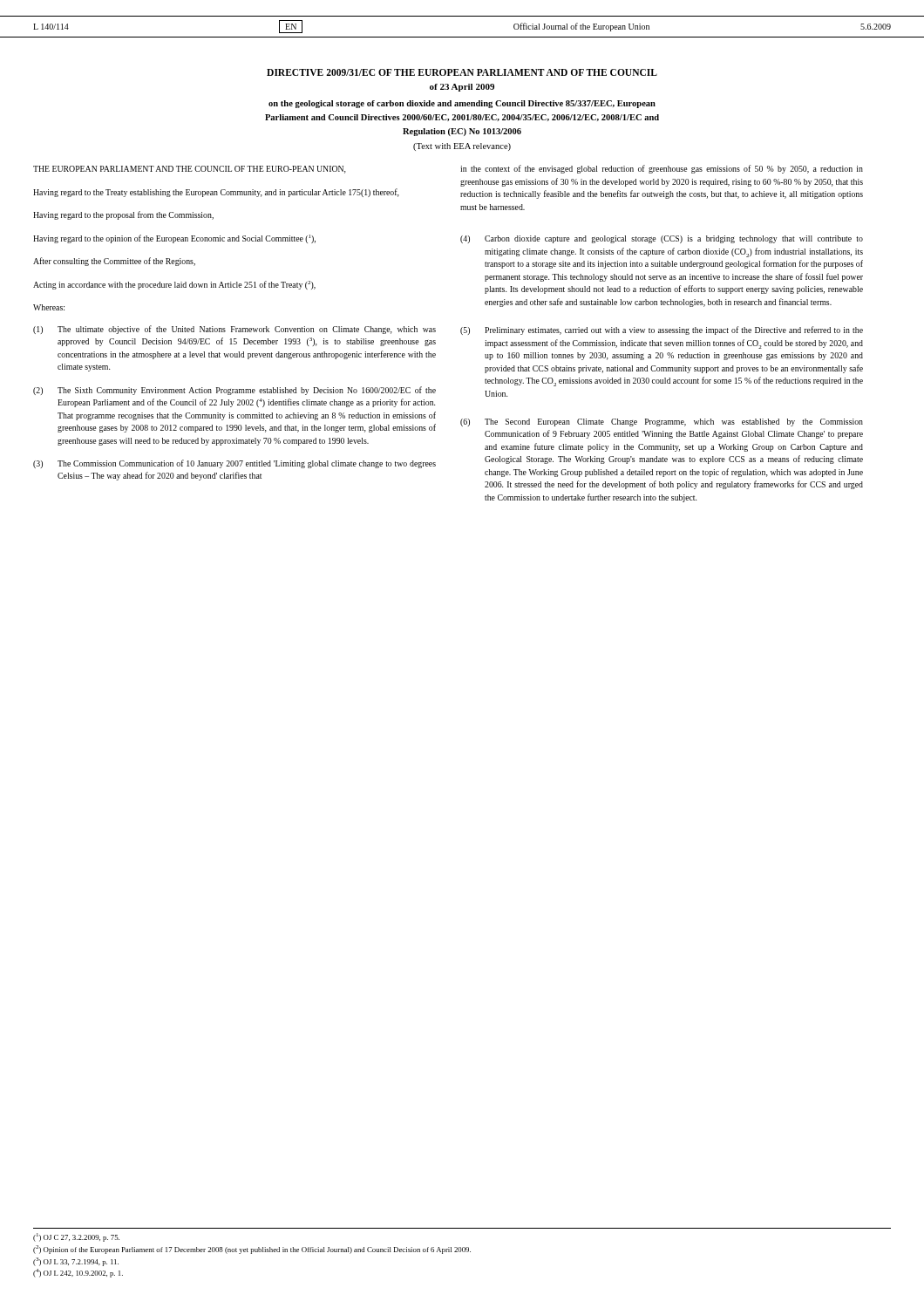Select the region starting "THE EUROPEAN PARLIAMENT AND"

point(190,169)
